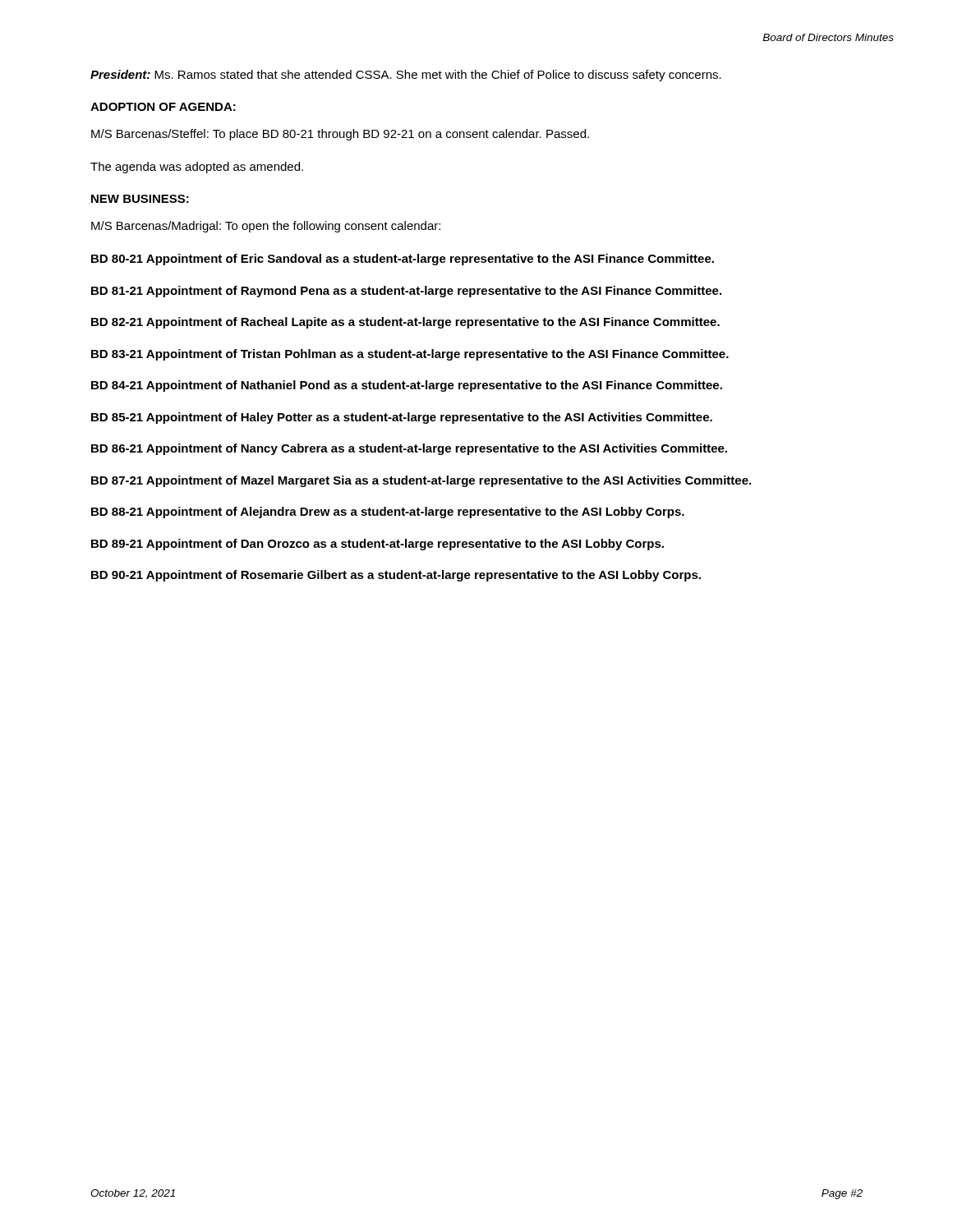Click on the passage starting "BD 81-21 Appointment of Raymond Pena"
The height and width of the screenshot is (1232, 953).
pyautogui.click(x=406, y=290)
